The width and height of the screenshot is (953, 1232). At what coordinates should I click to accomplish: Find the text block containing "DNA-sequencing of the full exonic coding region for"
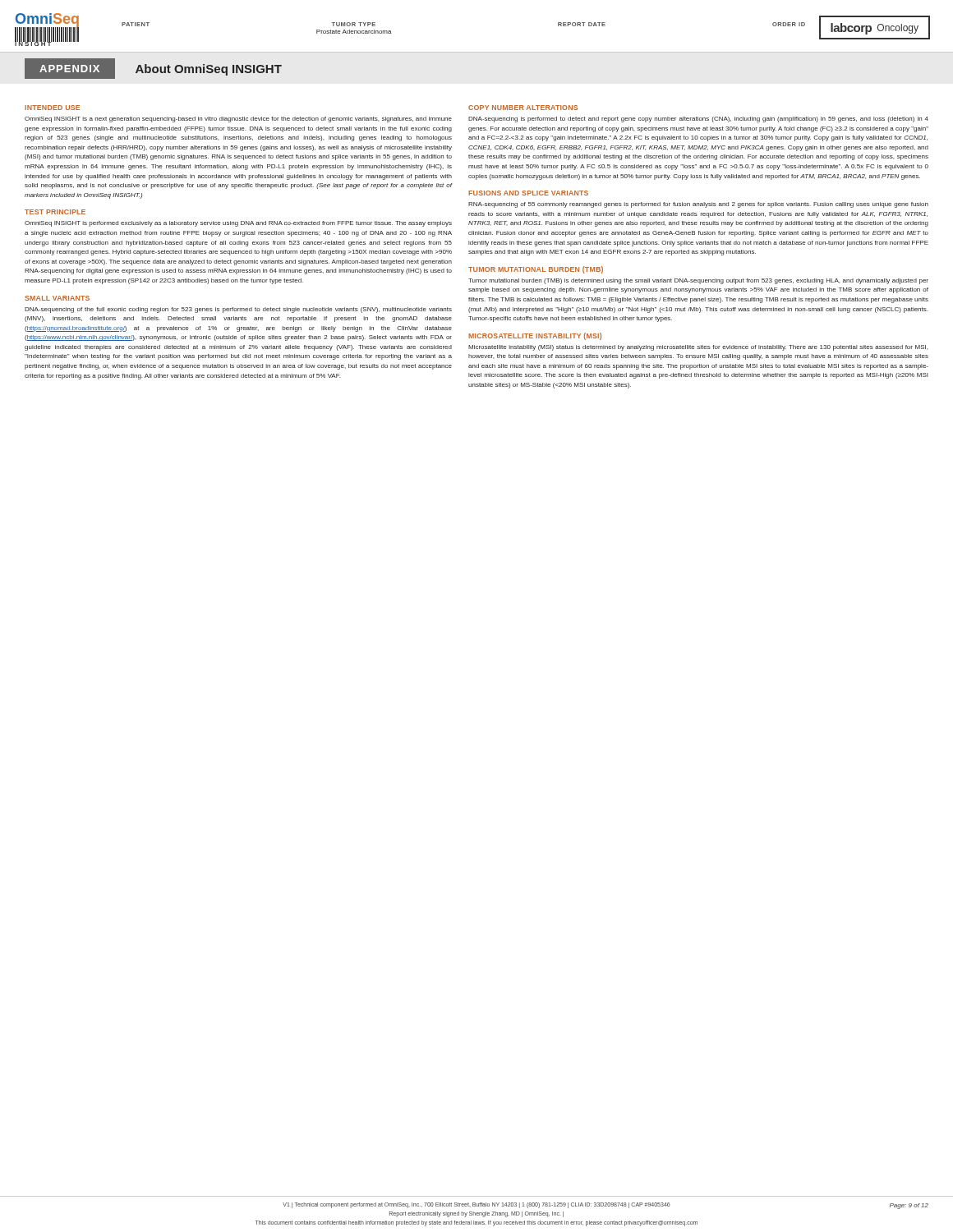(238, 342)
